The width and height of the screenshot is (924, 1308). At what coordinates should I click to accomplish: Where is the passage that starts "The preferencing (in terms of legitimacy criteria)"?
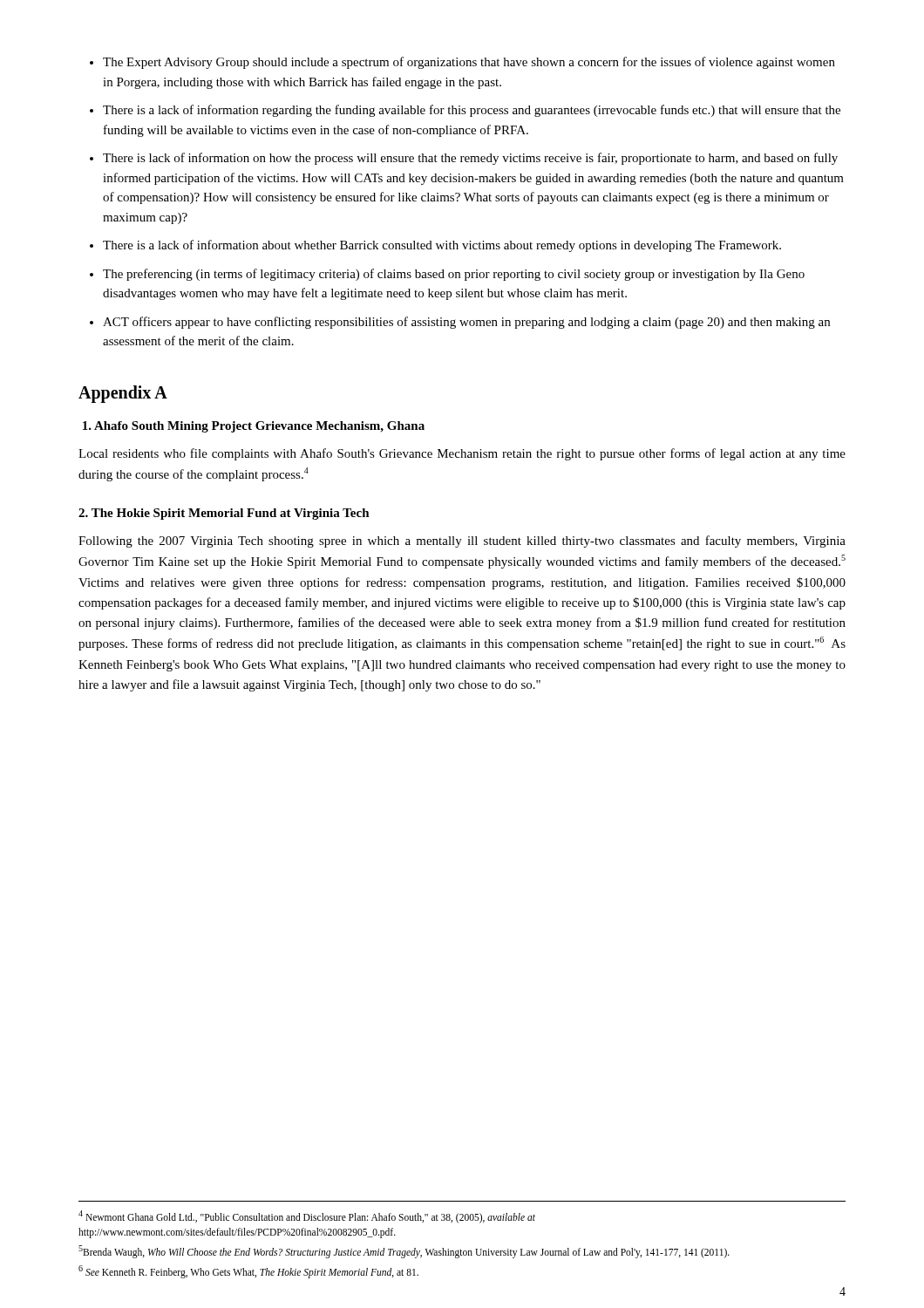pyautogui.click(x=454, y=283)
